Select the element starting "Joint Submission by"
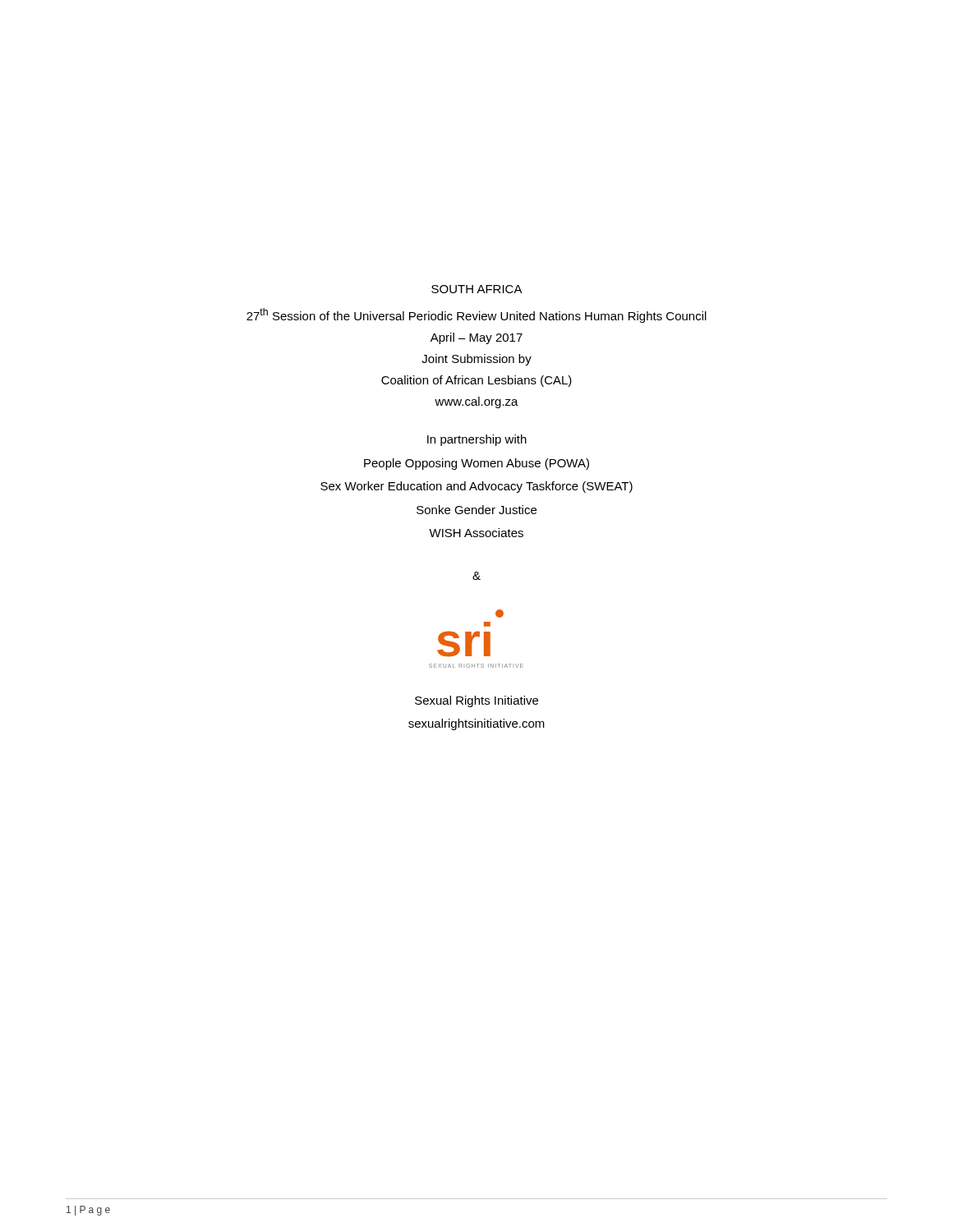The width and height of the screenshot is (953, 1232). click(476, 359)
